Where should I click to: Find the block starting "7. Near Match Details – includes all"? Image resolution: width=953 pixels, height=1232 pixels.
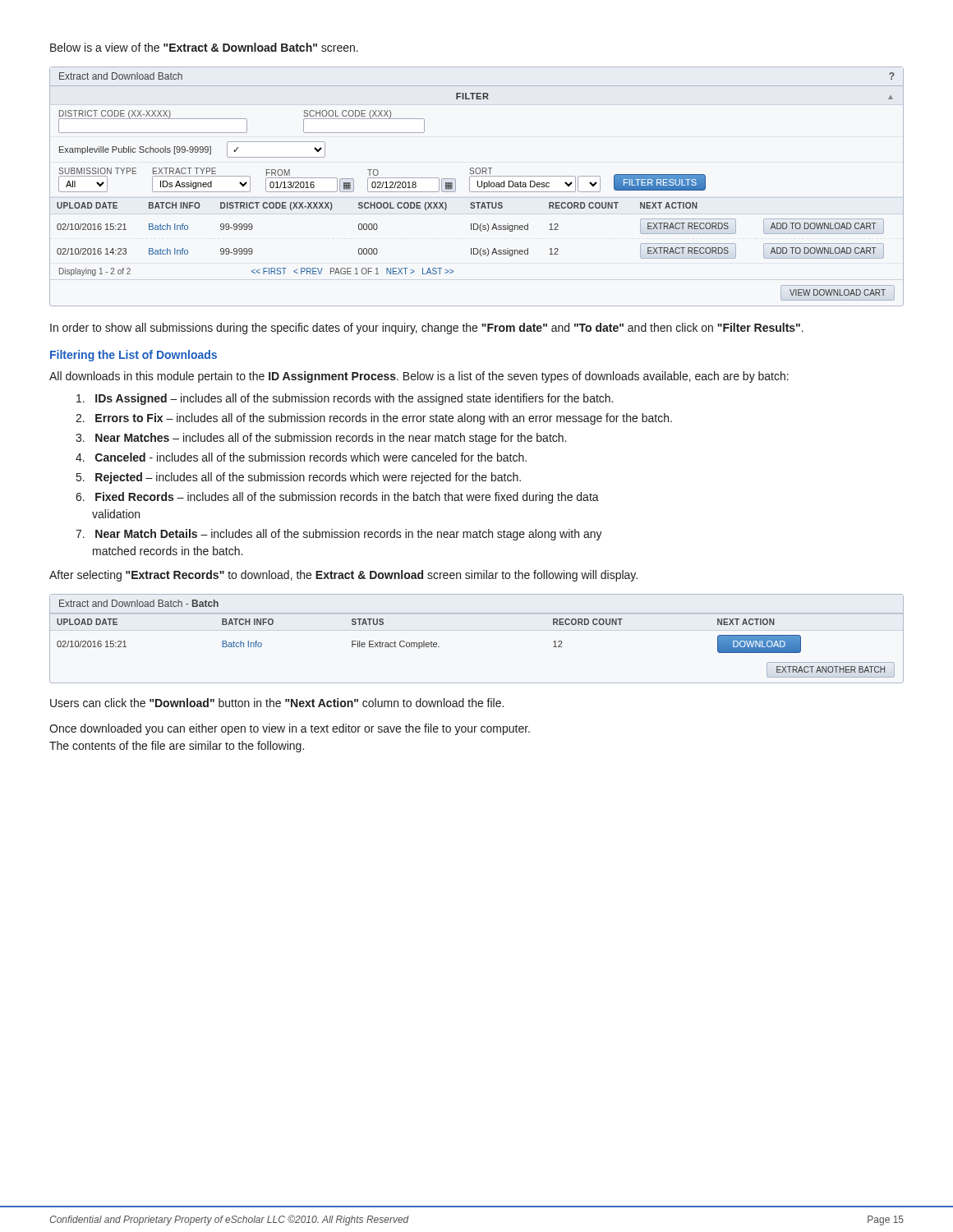[x=339, y=534]
